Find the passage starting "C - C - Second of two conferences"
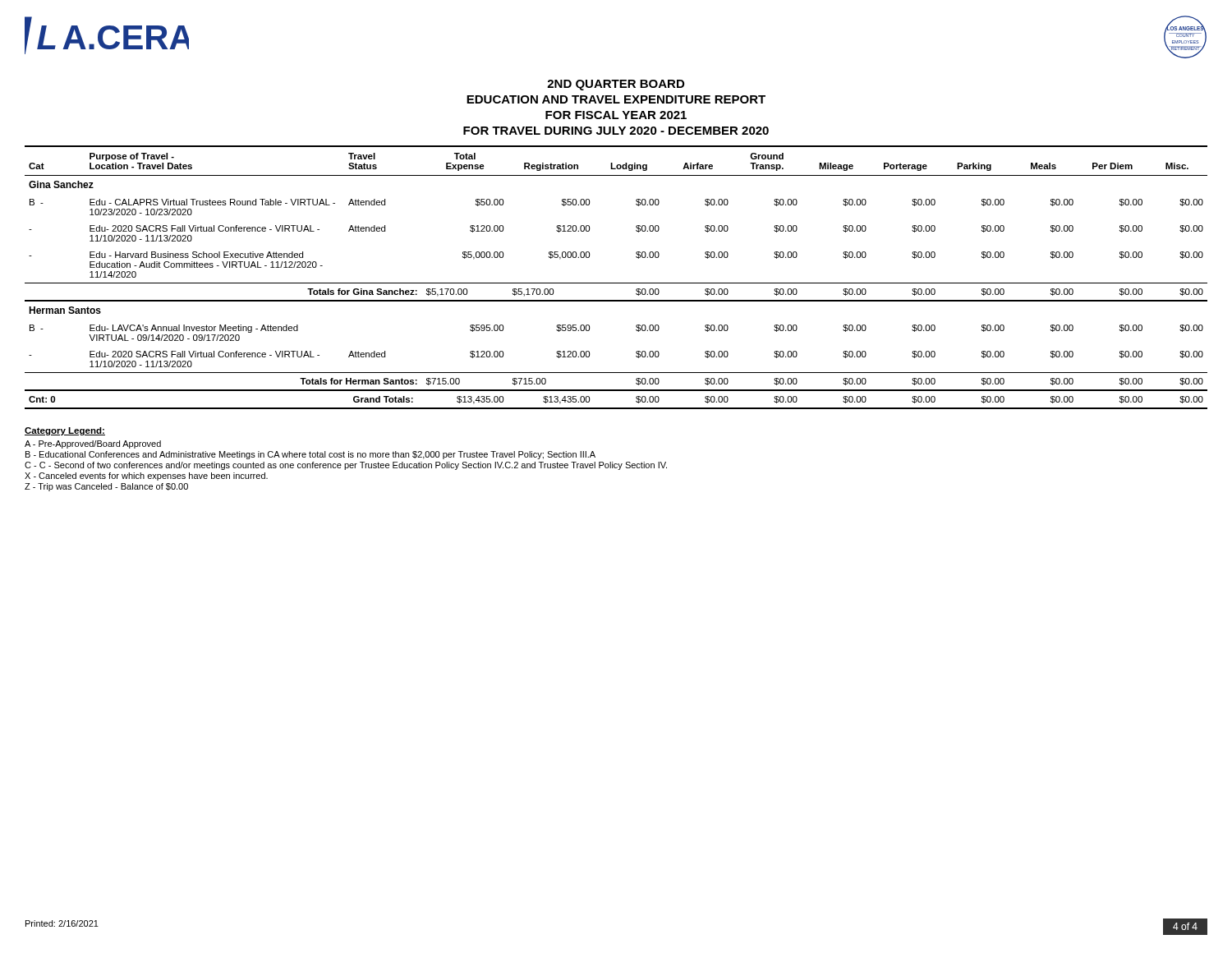 [346, 465]
